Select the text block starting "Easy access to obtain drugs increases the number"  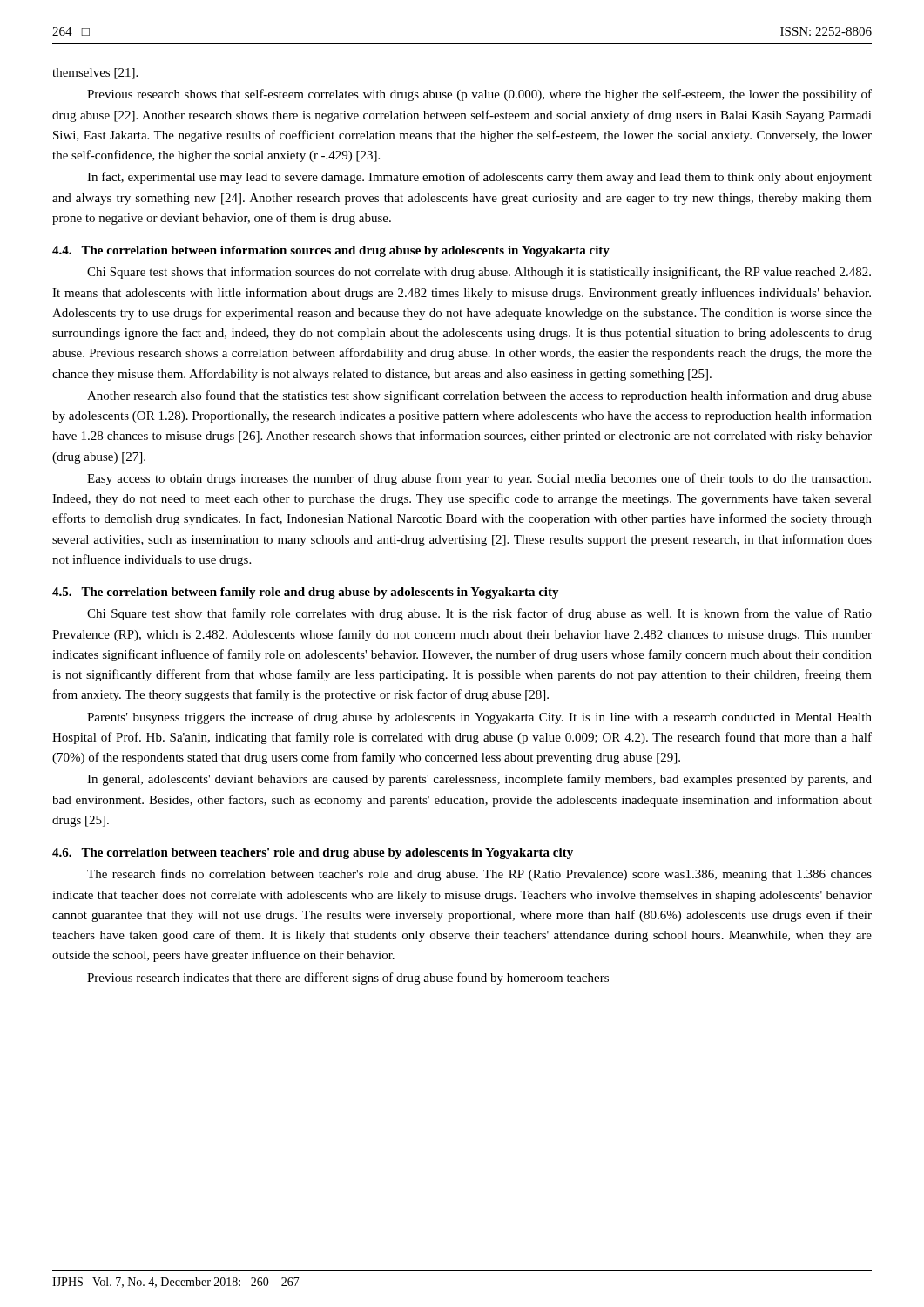tap(462, 519)
